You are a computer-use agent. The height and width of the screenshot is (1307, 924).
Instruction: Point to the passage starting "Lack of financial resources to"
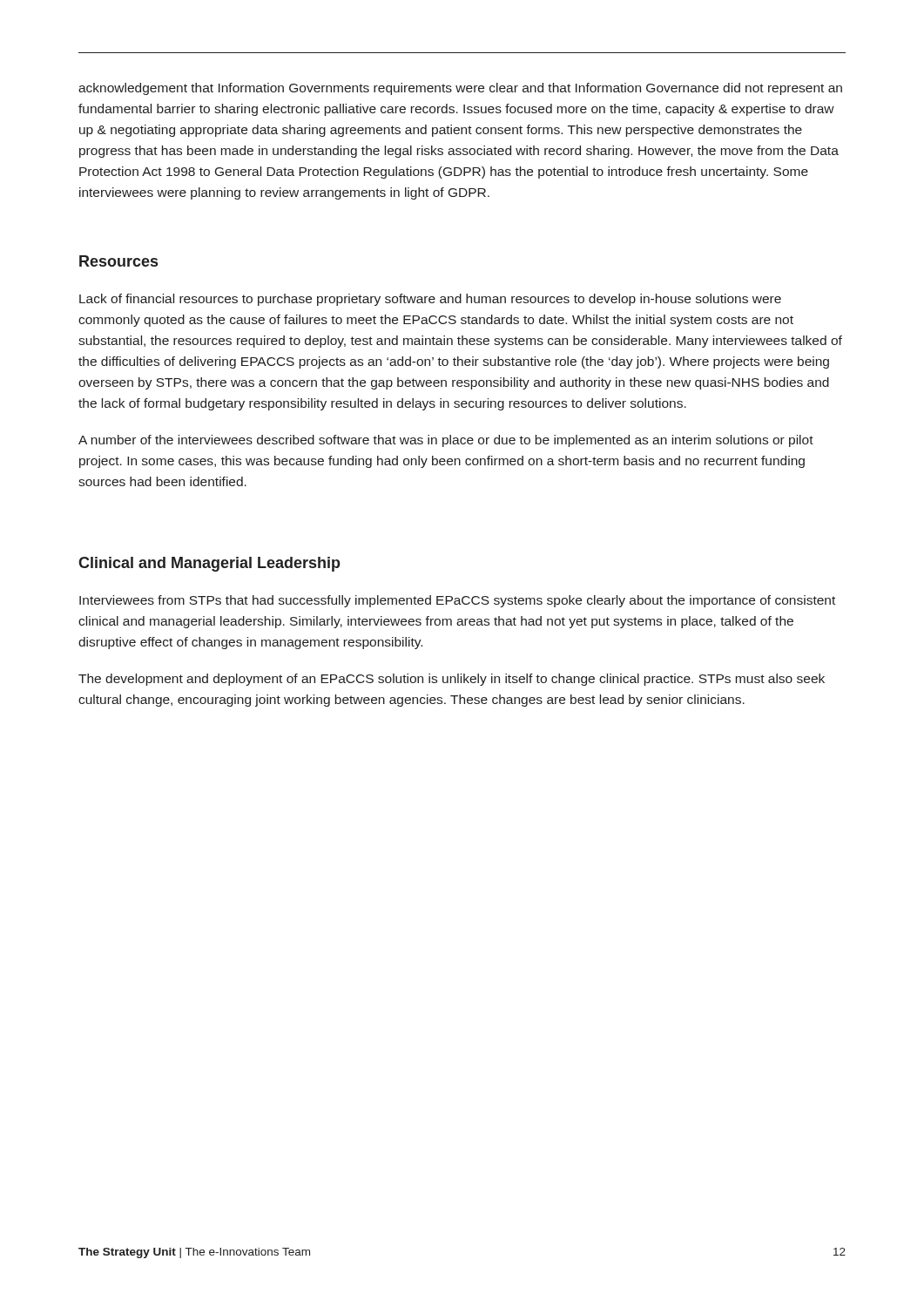(x=460, y=351)
